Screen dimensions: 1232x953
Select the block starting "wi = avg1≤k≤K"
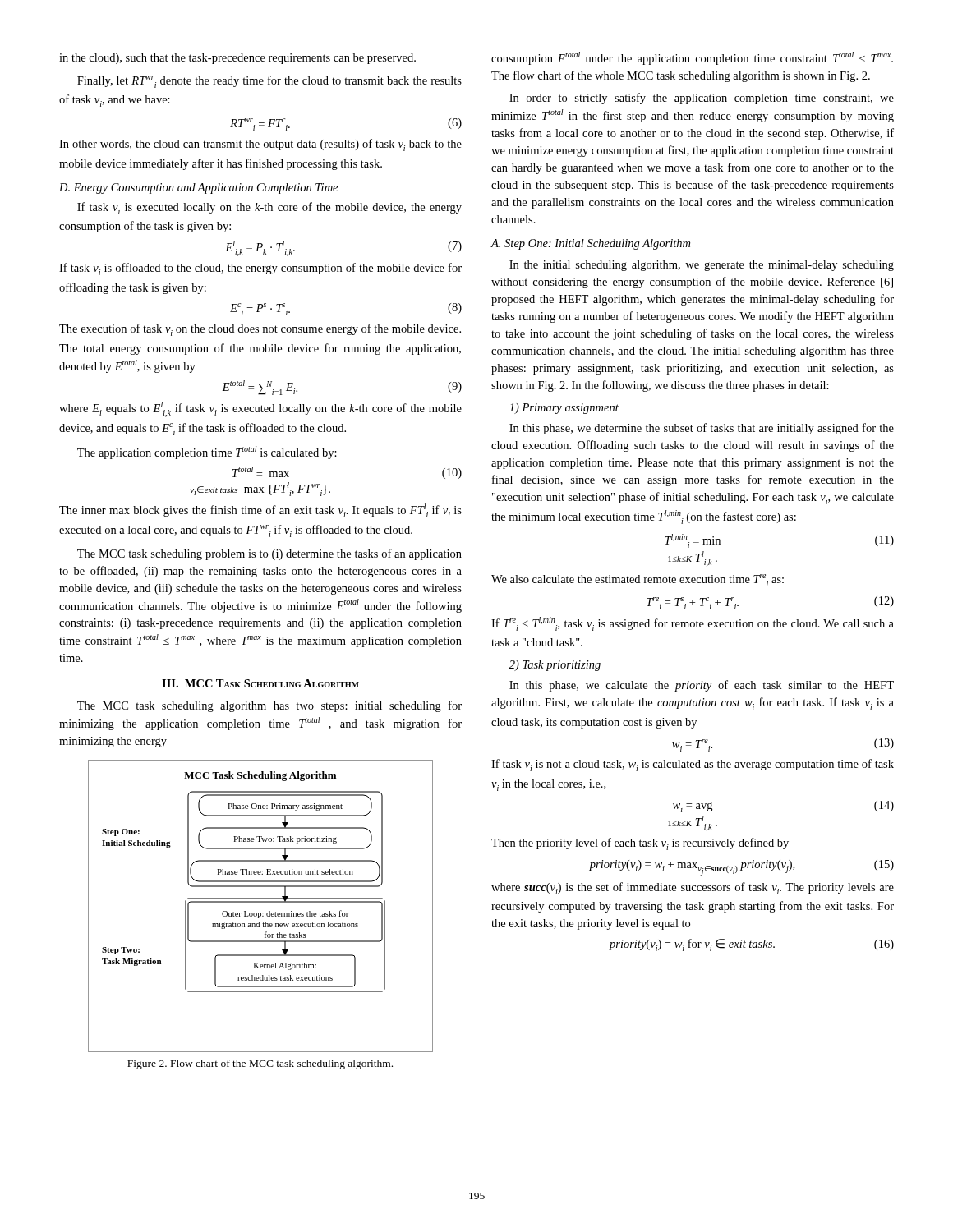[x=693, y=815]
